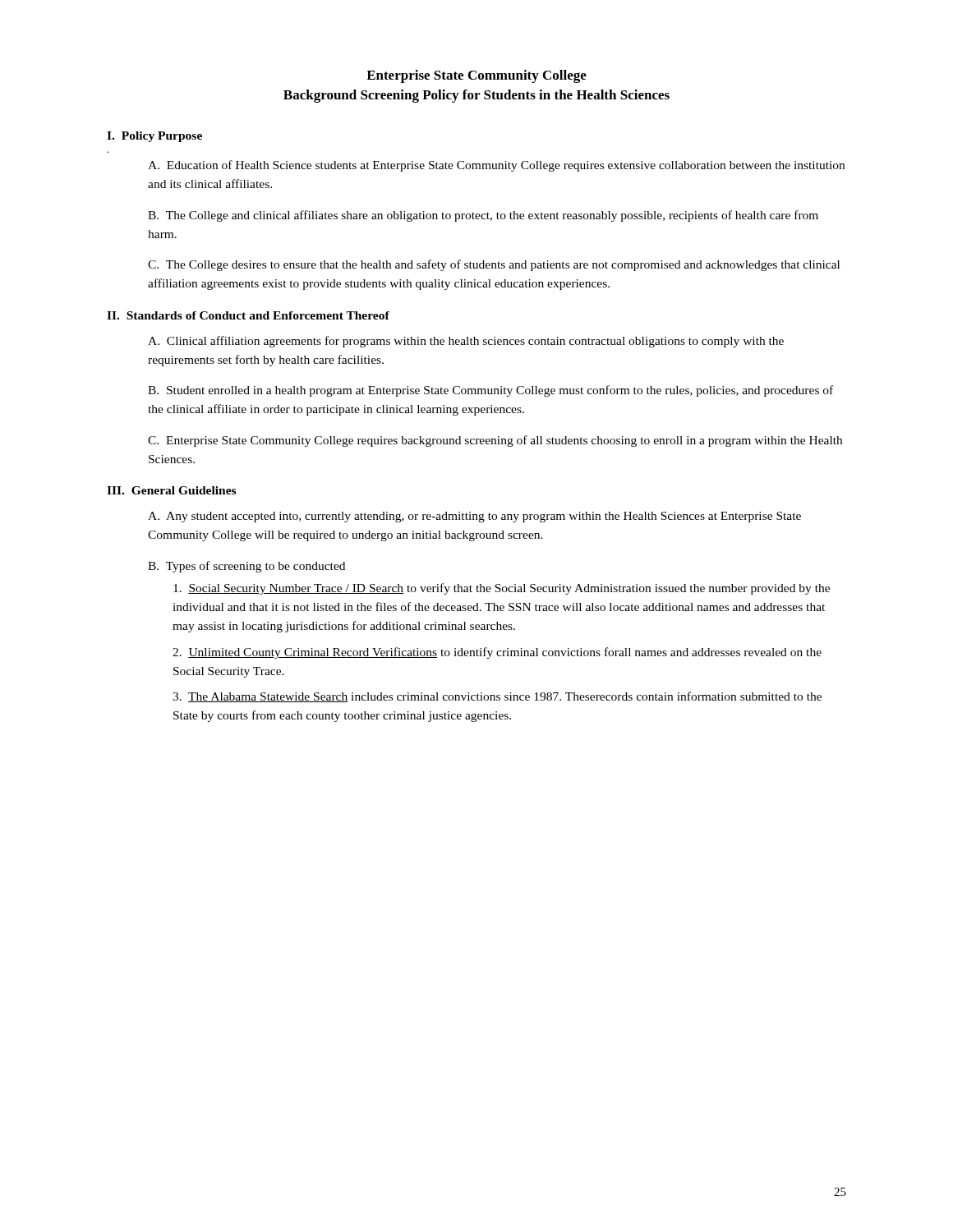
Task: Select the passage starting "A. Education of Health"
Action: [x=497, y=174]
